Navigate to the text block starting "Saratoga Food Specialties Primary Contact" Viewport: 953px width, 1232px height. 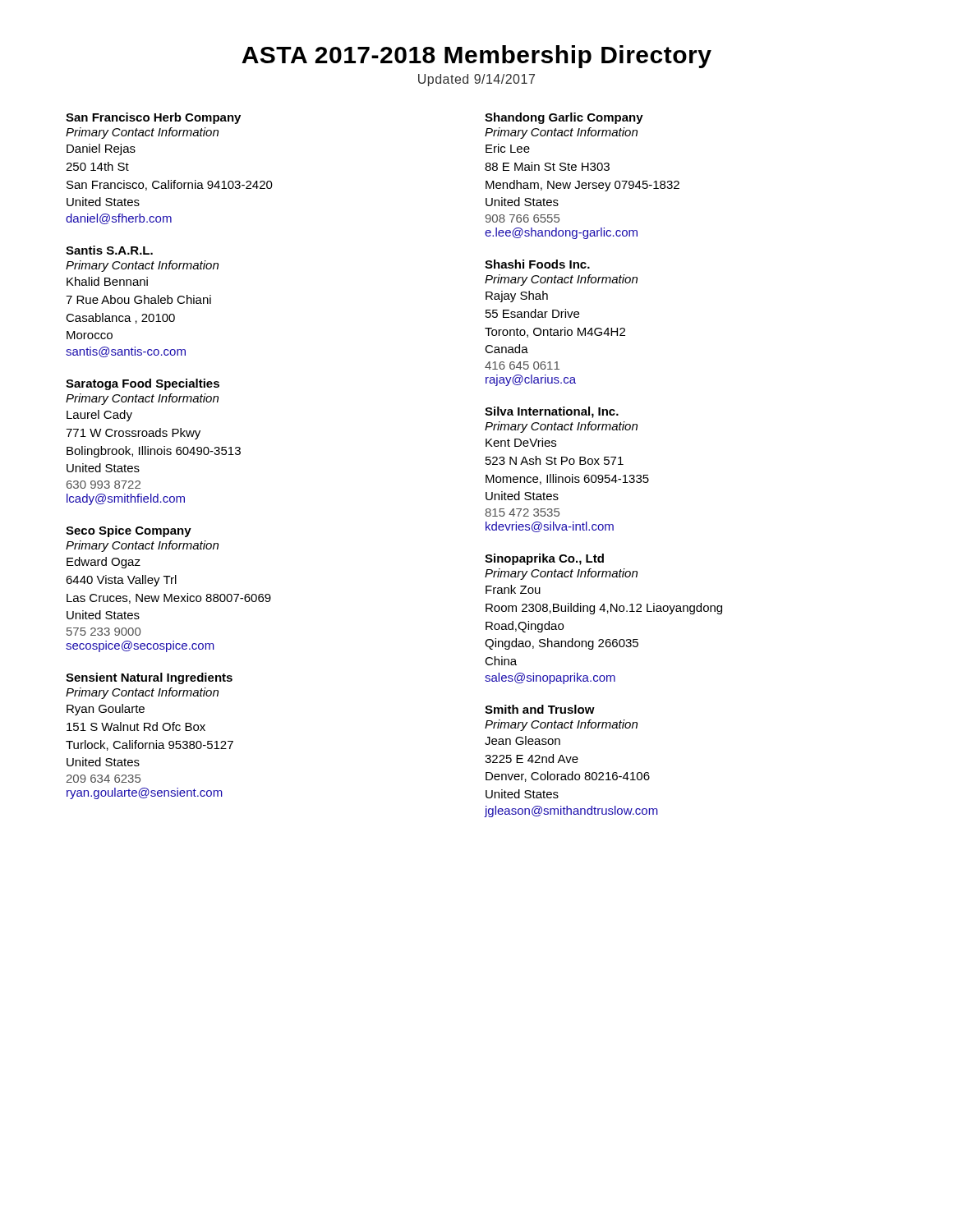(x=143, y=384)
